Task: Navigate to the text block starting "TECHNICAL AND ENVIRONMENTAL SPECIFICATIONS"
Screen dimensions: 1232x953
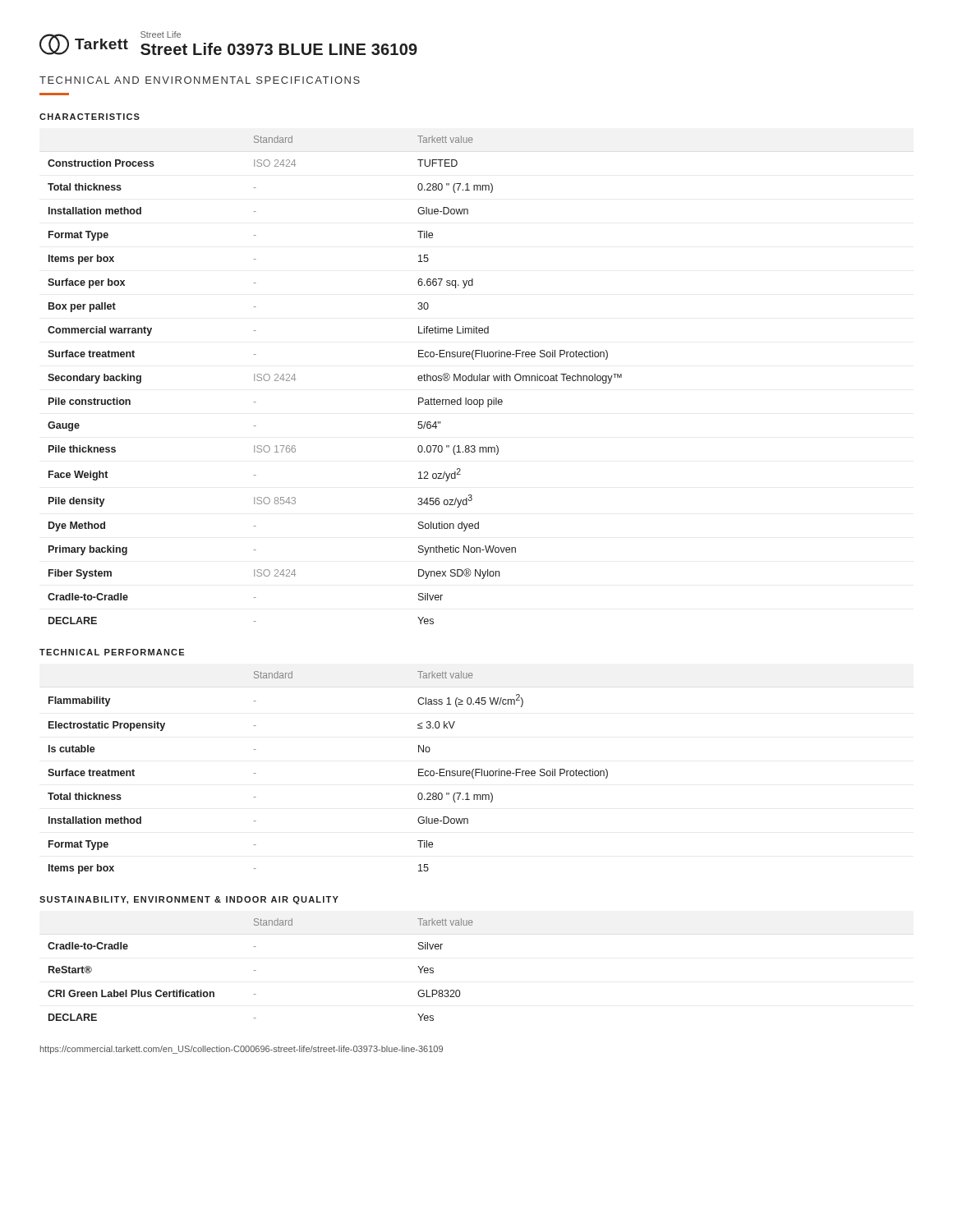Action: 200,80
